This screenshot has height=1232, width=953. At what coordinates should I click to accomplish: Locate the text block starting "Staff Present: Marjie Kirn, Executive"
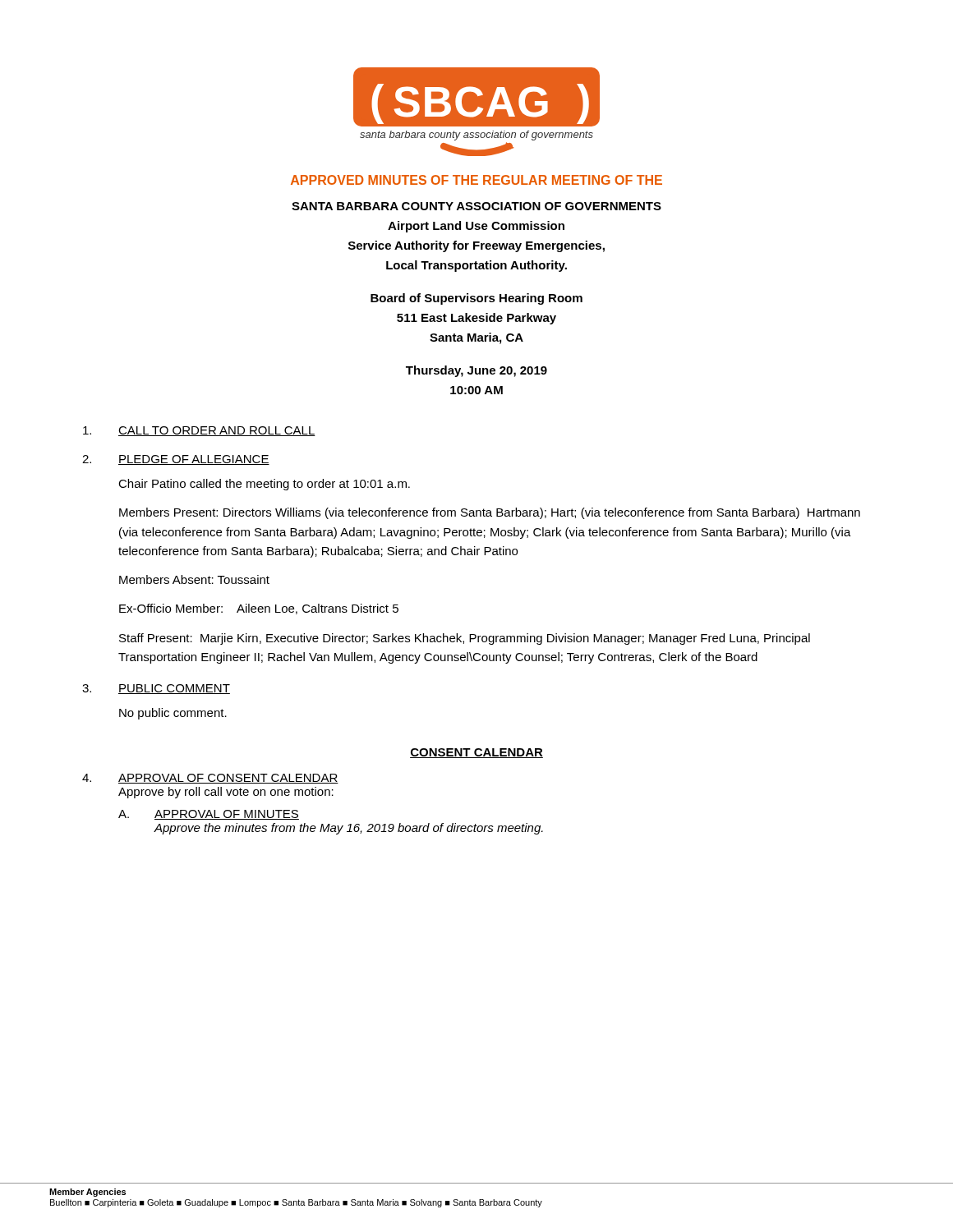pos(464,647)
